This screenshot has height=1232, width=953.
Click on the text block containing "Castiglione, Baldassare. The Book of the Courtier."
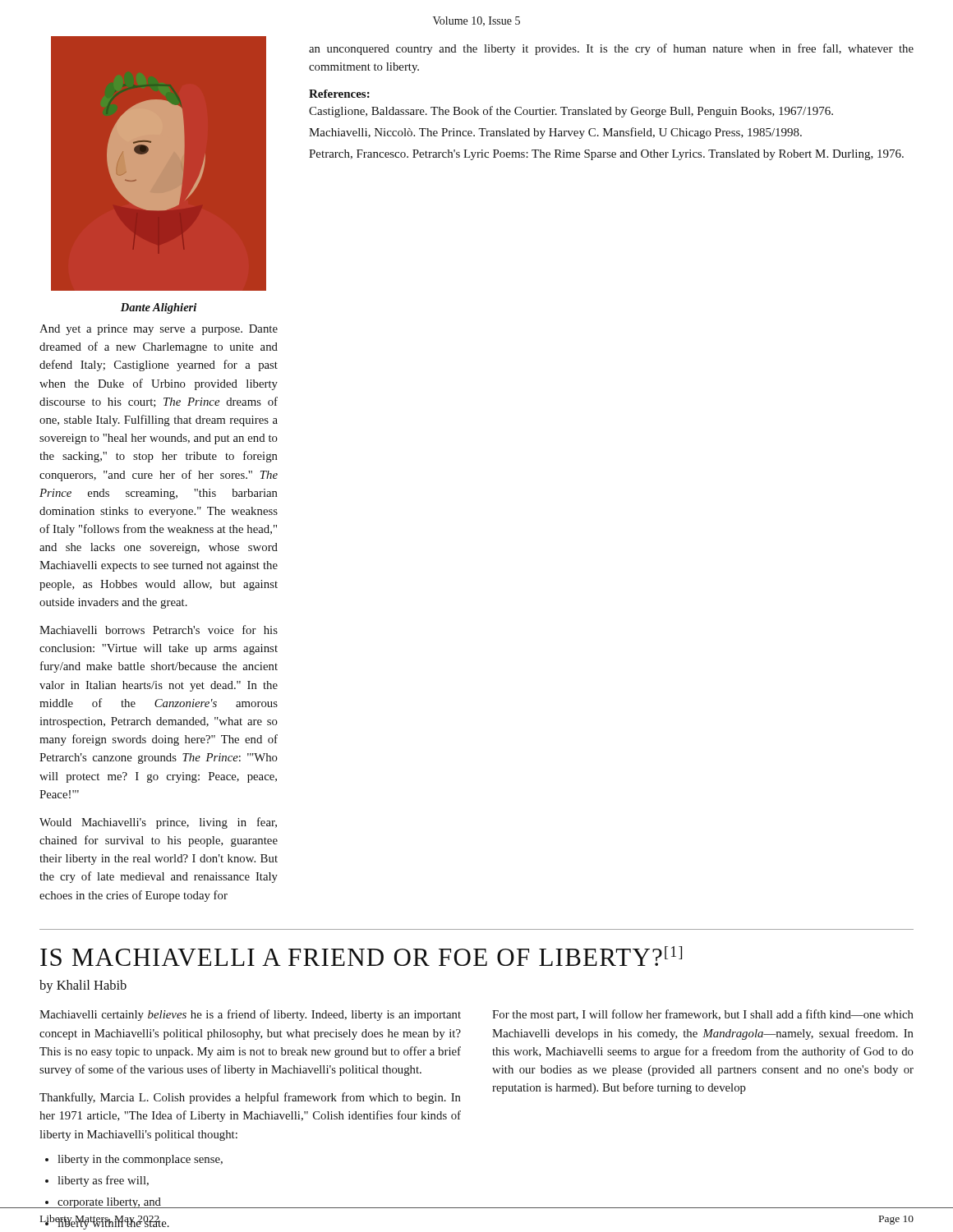[x=571, y=111]
